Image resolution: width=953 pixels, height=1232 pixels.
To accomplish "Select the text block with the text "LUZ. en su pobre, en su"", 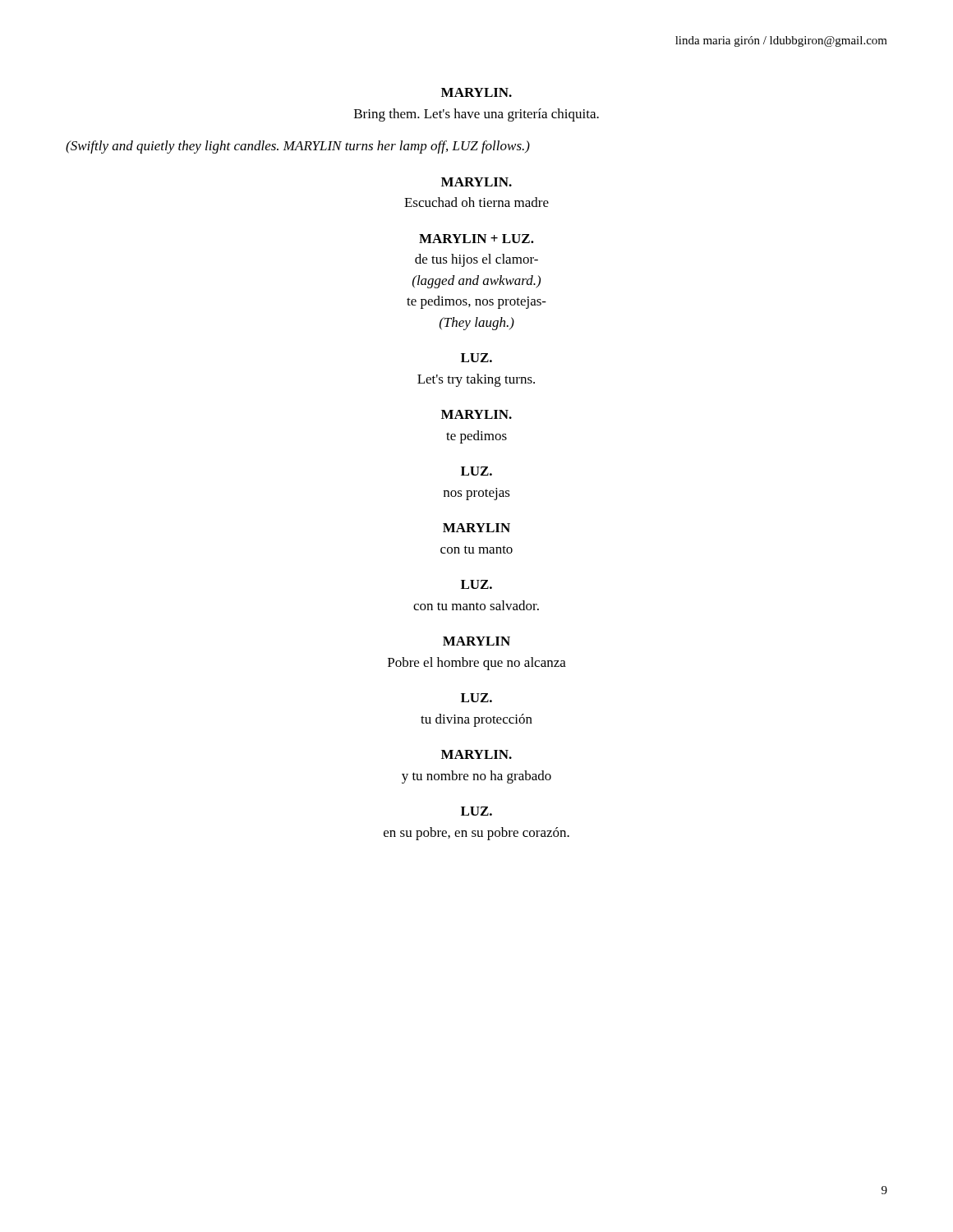I will point(476,822).
